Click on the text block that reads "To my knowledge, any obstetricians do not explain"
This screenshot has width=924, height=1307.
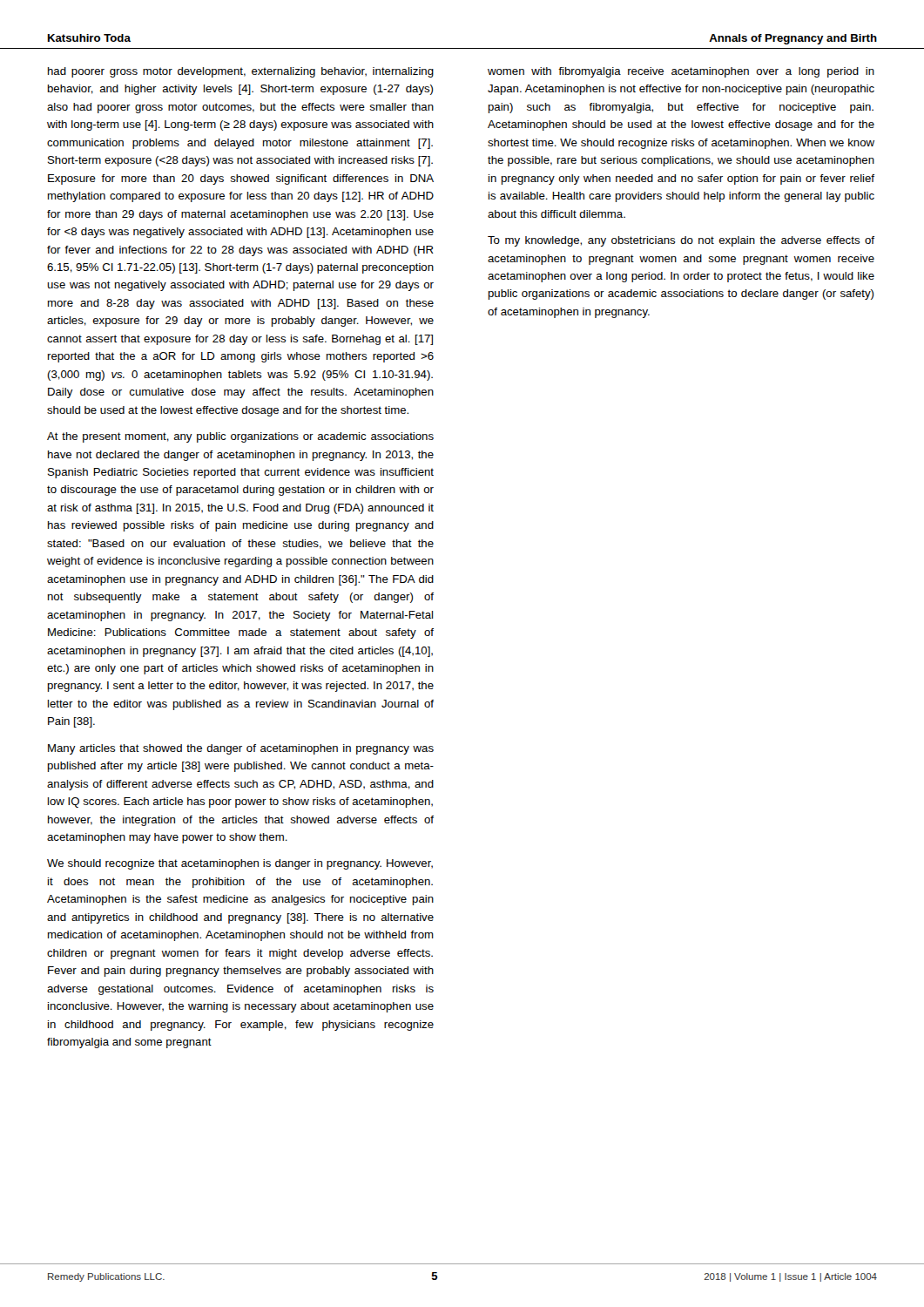tap(681, 276)
